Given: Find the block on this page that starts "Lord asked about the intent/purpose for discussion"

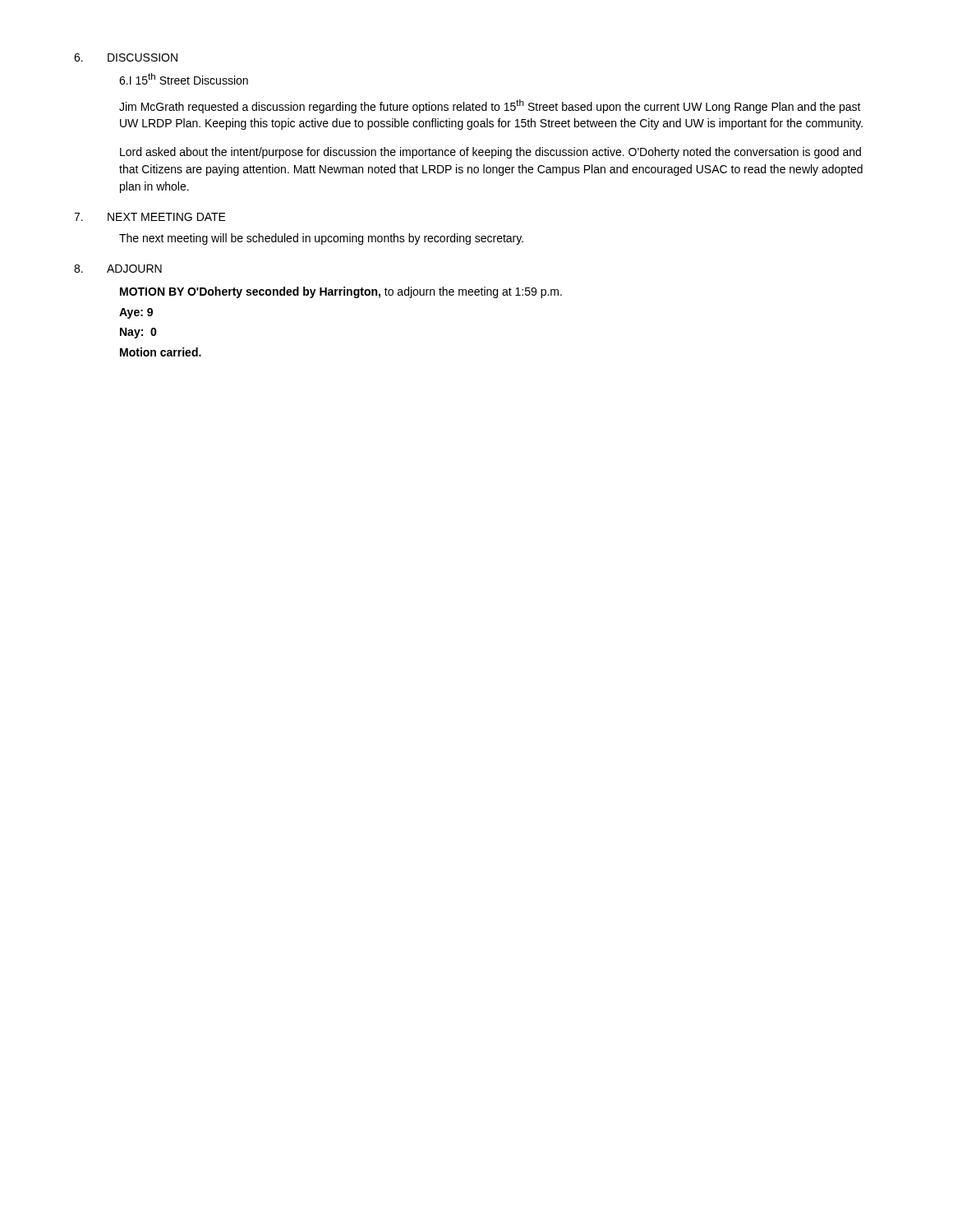Looking at the screenshot, I should click(x=491, y=169).
